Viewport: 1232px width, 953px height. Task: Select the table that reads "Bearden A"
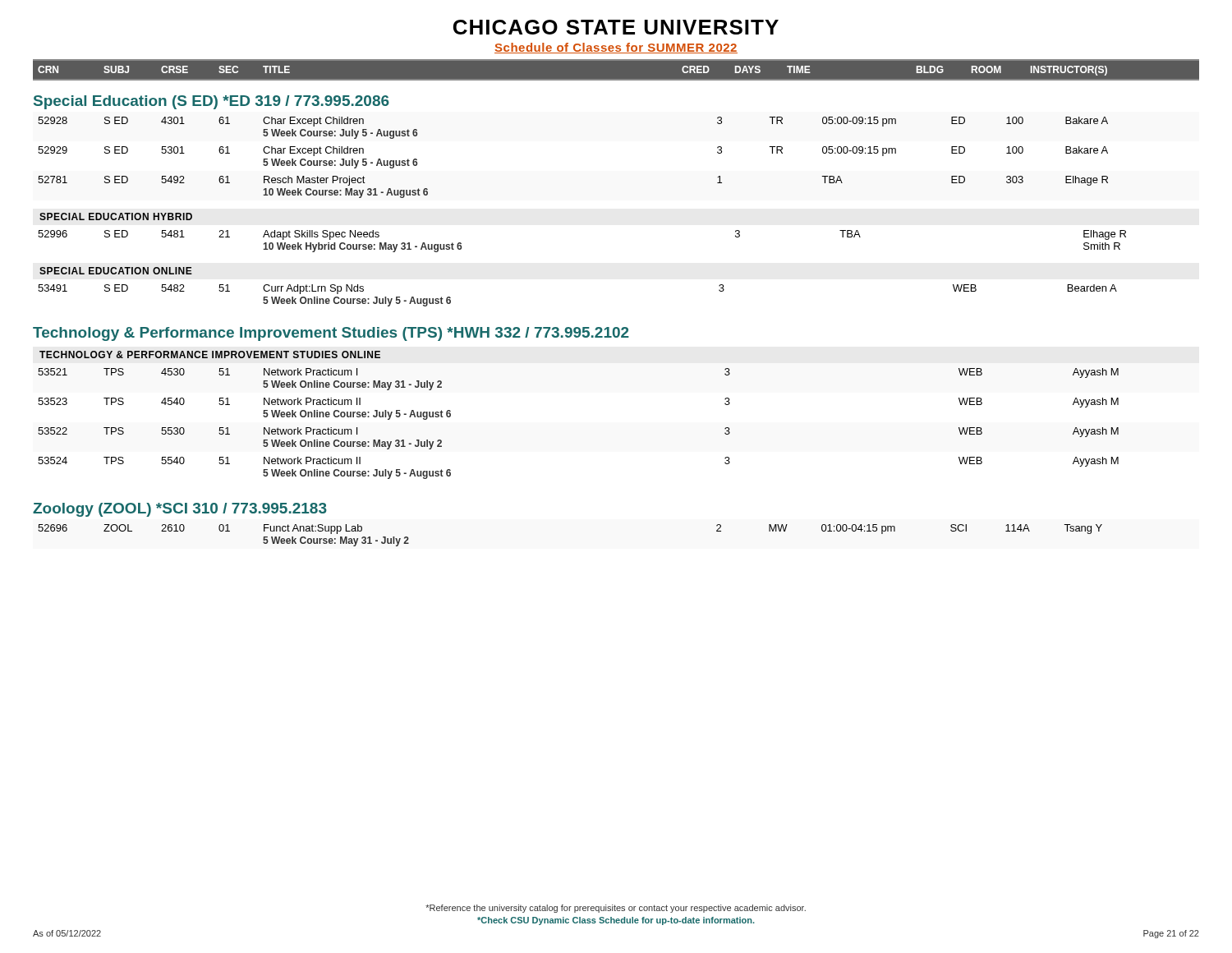click(x=616, y=294)
